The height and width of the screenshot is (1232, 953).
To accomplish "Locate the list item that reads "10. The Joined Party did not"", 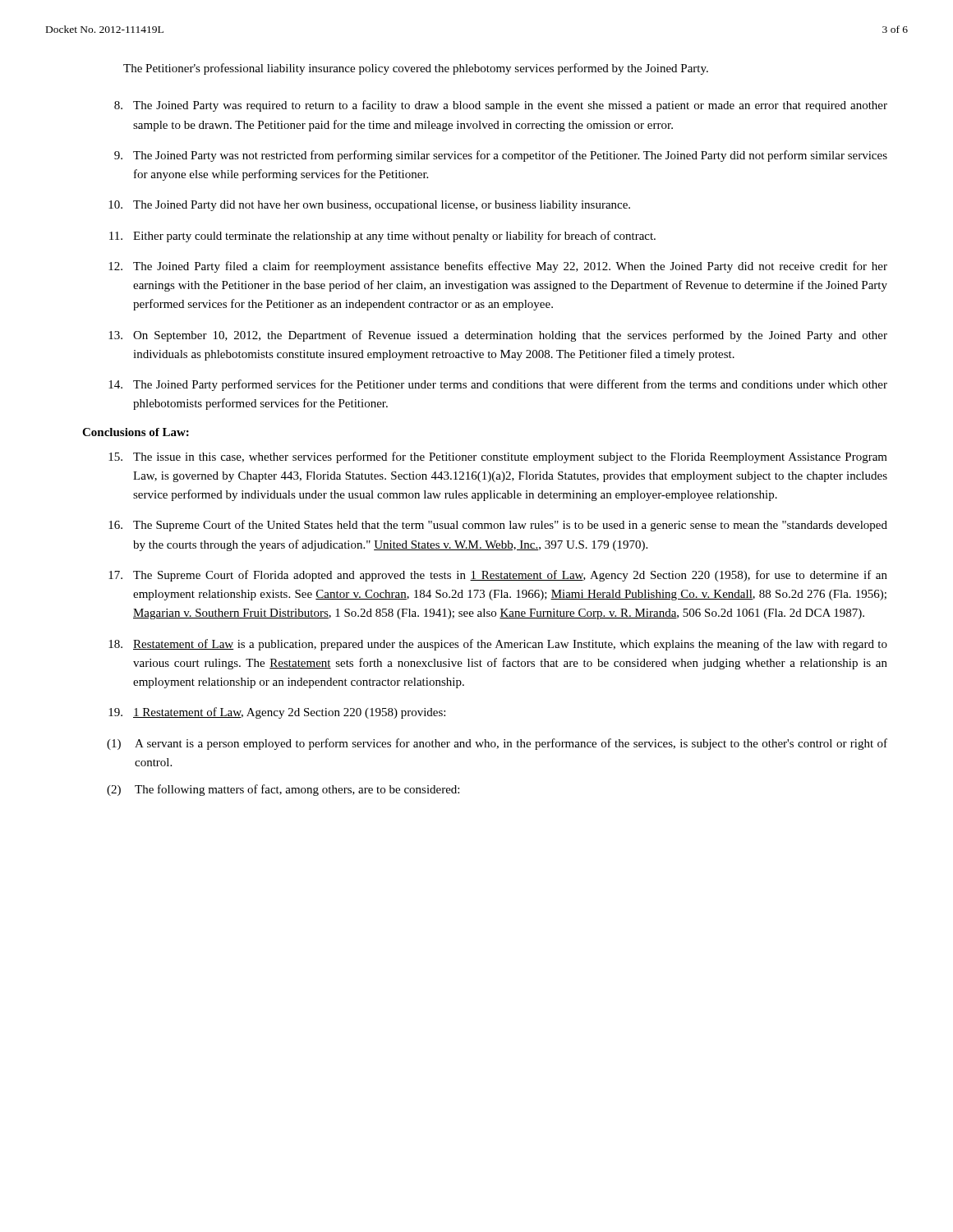I will tap(485, 205).
